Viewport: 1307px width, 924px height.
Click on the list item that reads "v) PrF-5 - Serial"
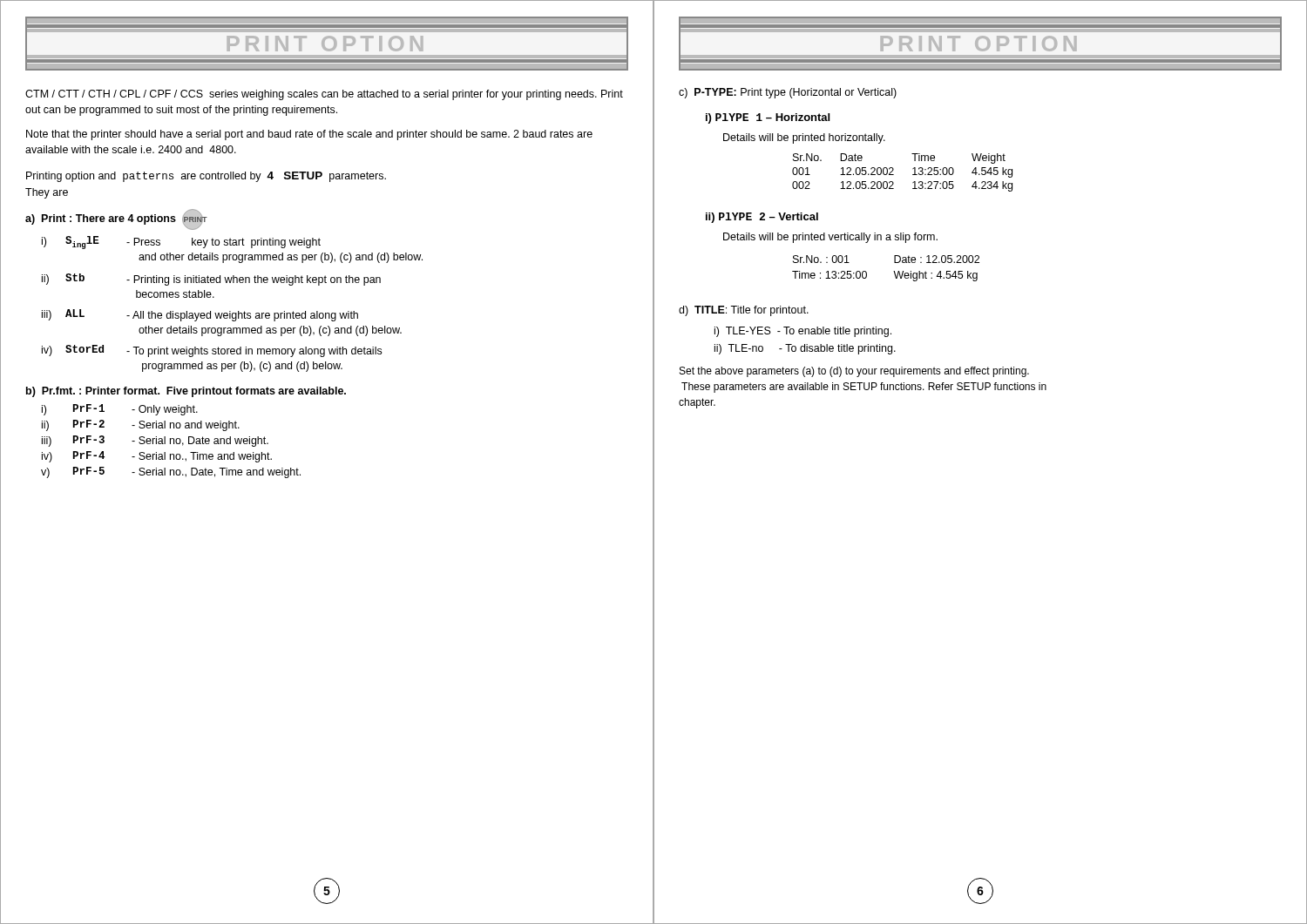pos(171,472)
